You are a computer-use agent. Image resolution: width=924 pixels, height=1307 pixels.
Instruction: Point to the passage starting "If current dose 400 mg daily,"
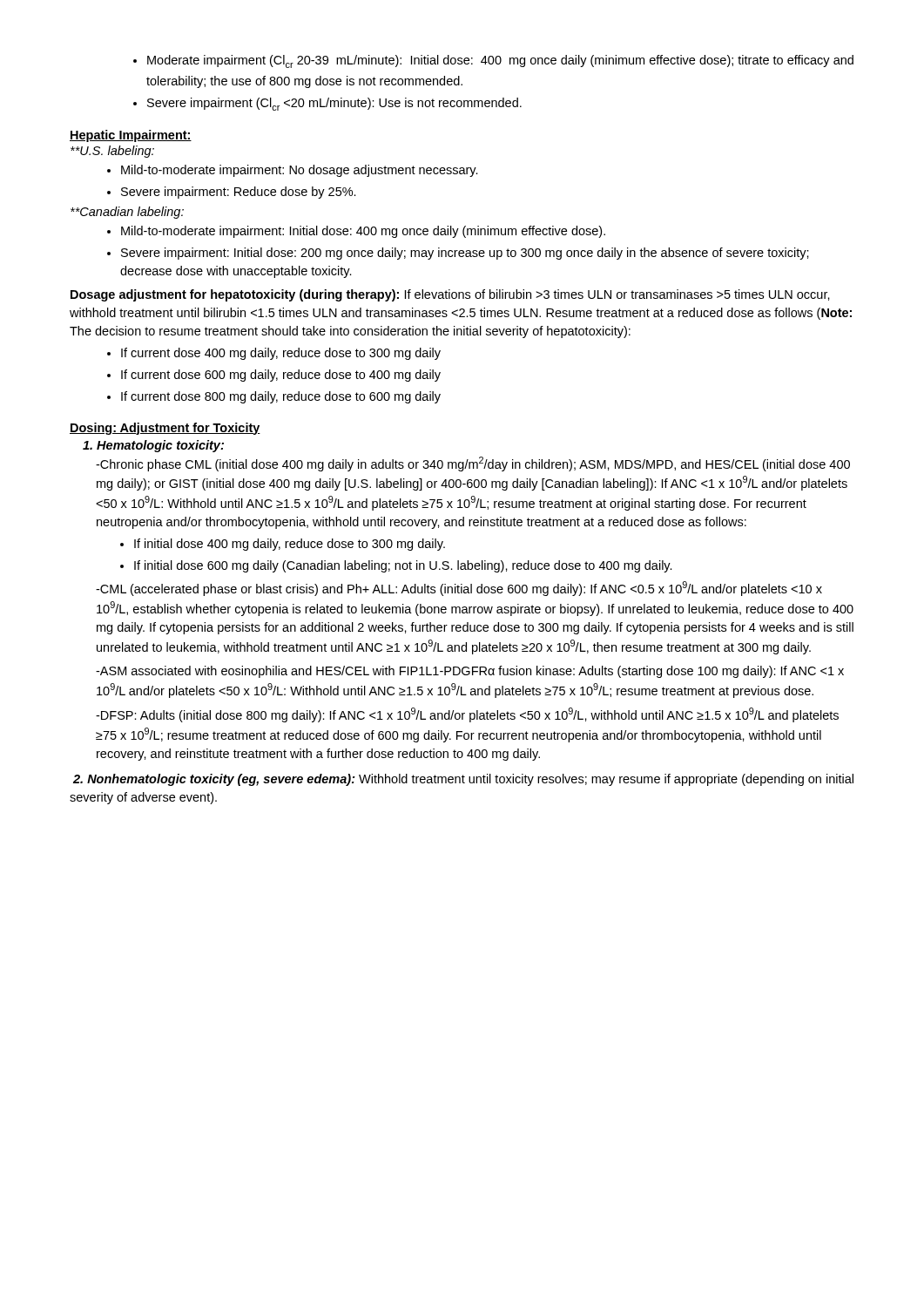click(274, 354)
